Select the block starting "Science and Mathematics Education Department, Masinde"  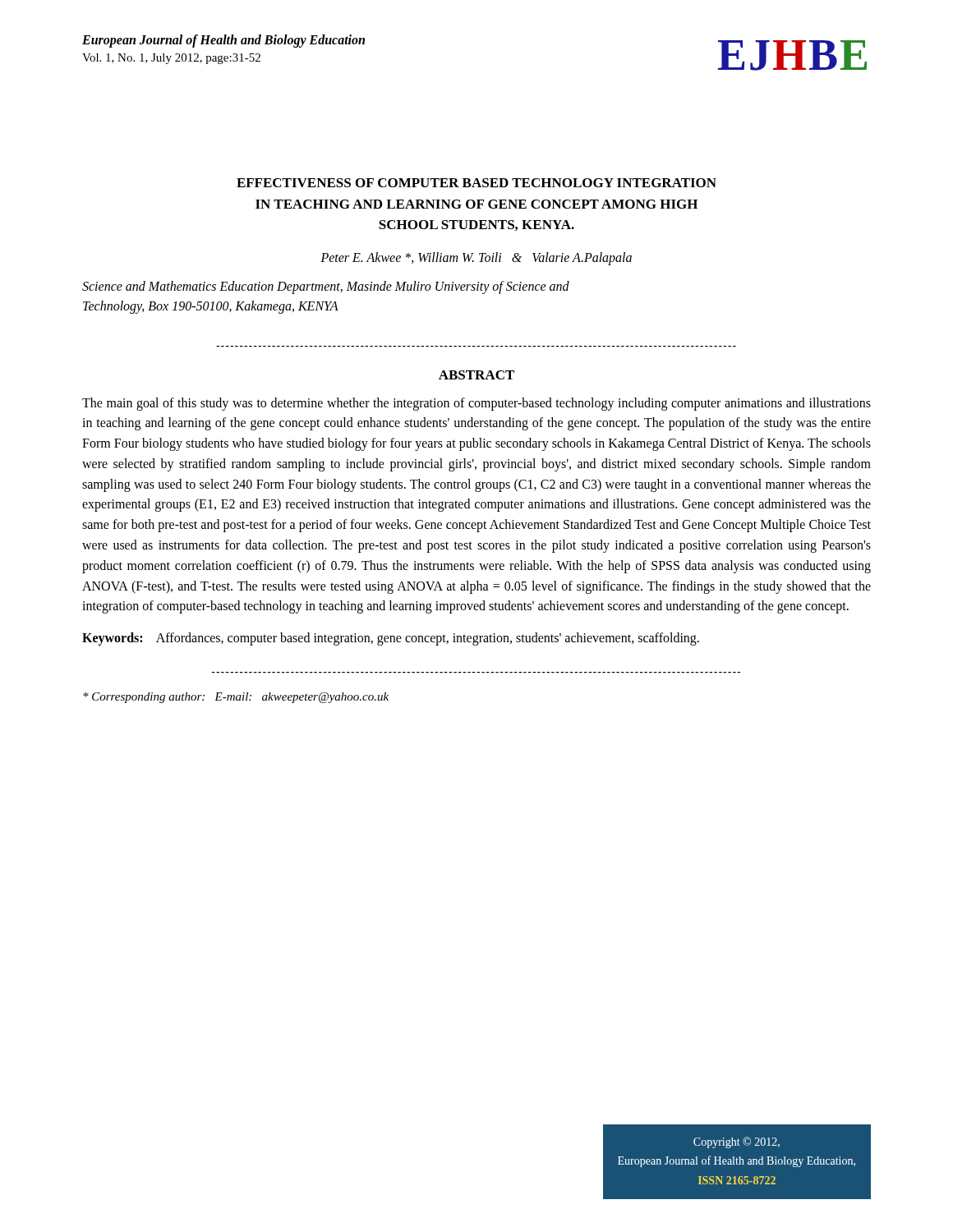point(326,296)
